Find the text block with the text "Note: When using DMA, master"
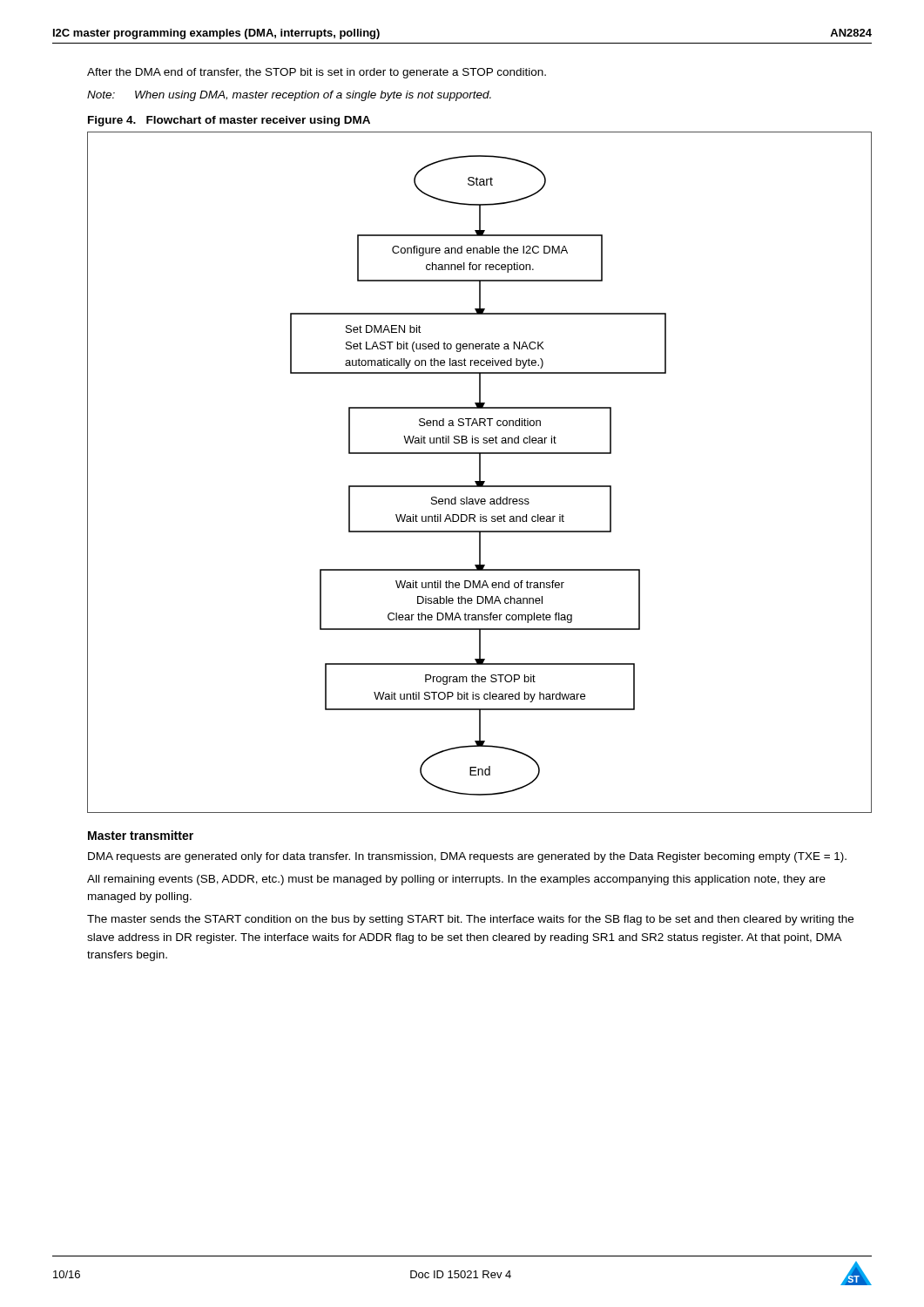 point(290,95)
